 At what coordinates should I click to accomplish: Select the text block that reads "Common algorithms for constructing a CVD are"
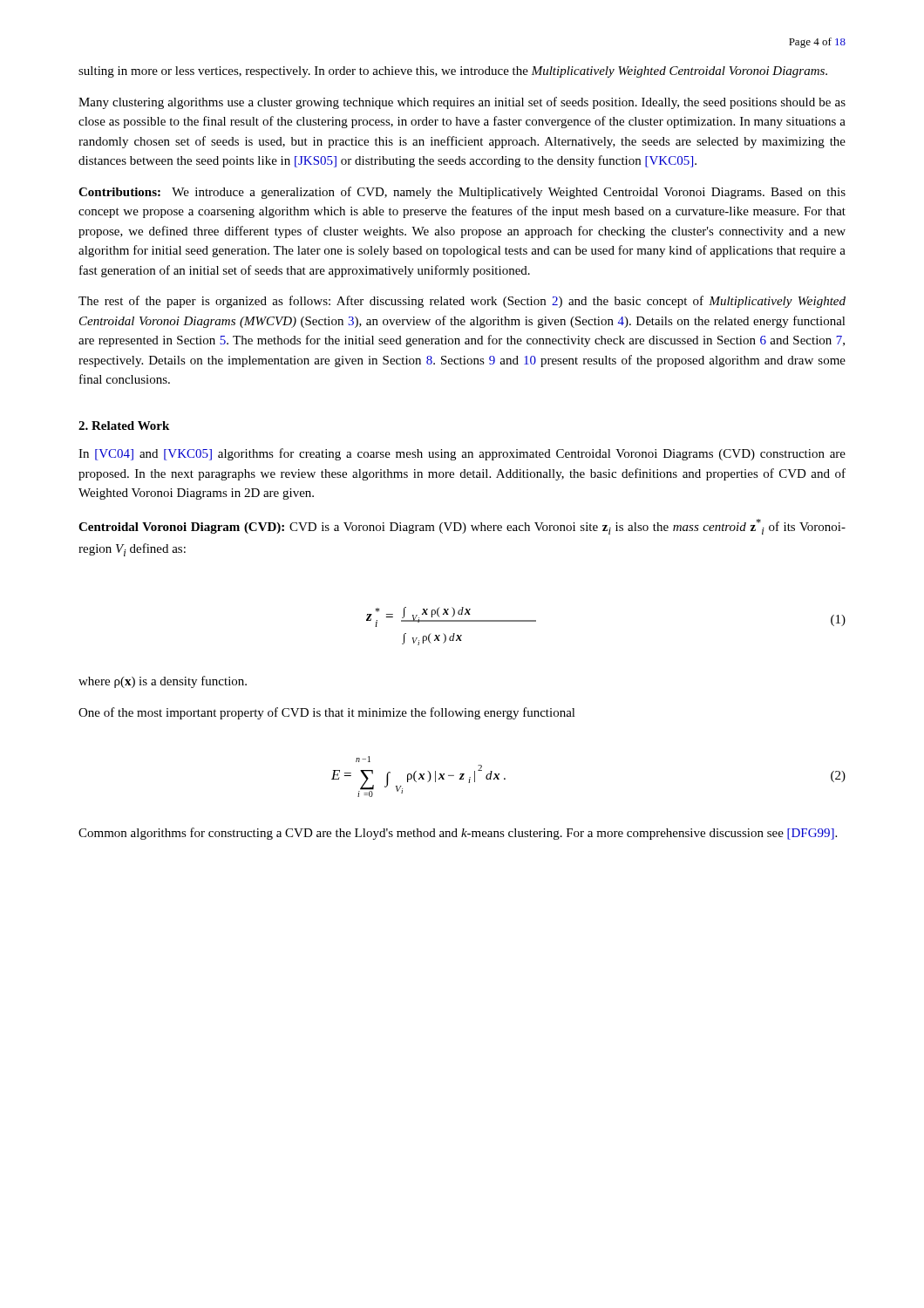(458, 833)
